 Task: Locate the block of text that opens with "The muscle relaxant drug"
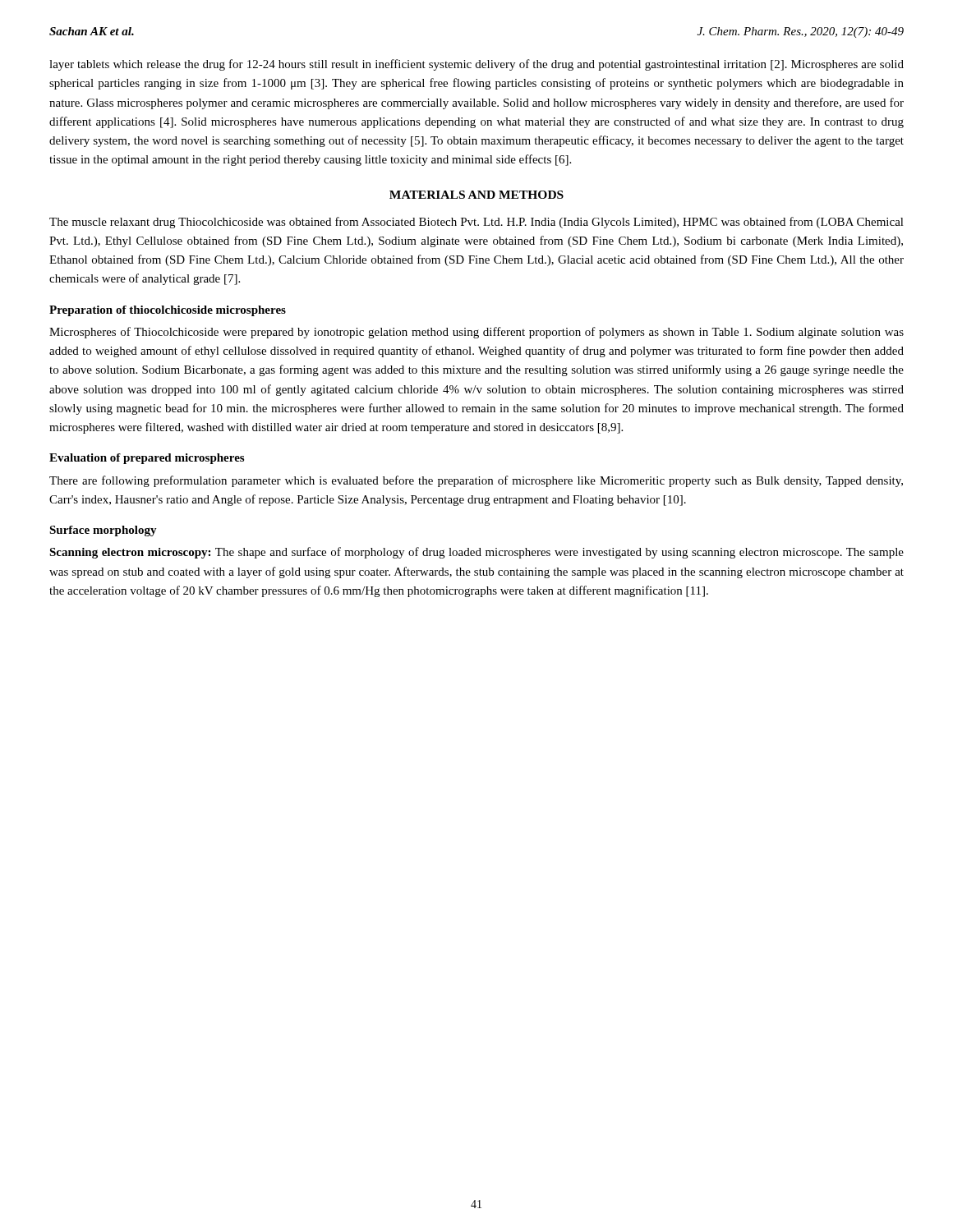(x=476, y=250)
